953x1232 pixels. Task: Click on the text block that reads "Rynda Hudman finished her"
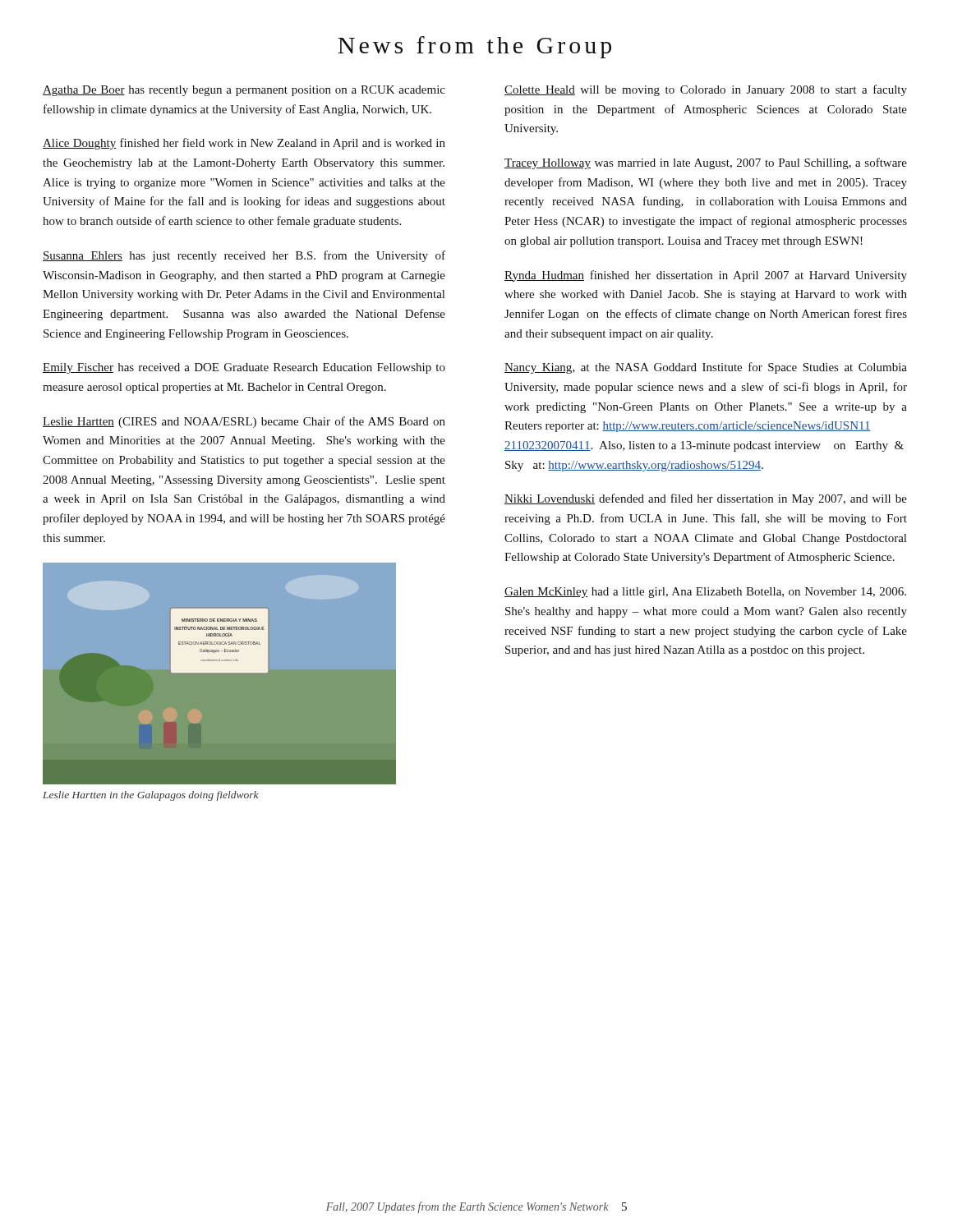point(706,304)
